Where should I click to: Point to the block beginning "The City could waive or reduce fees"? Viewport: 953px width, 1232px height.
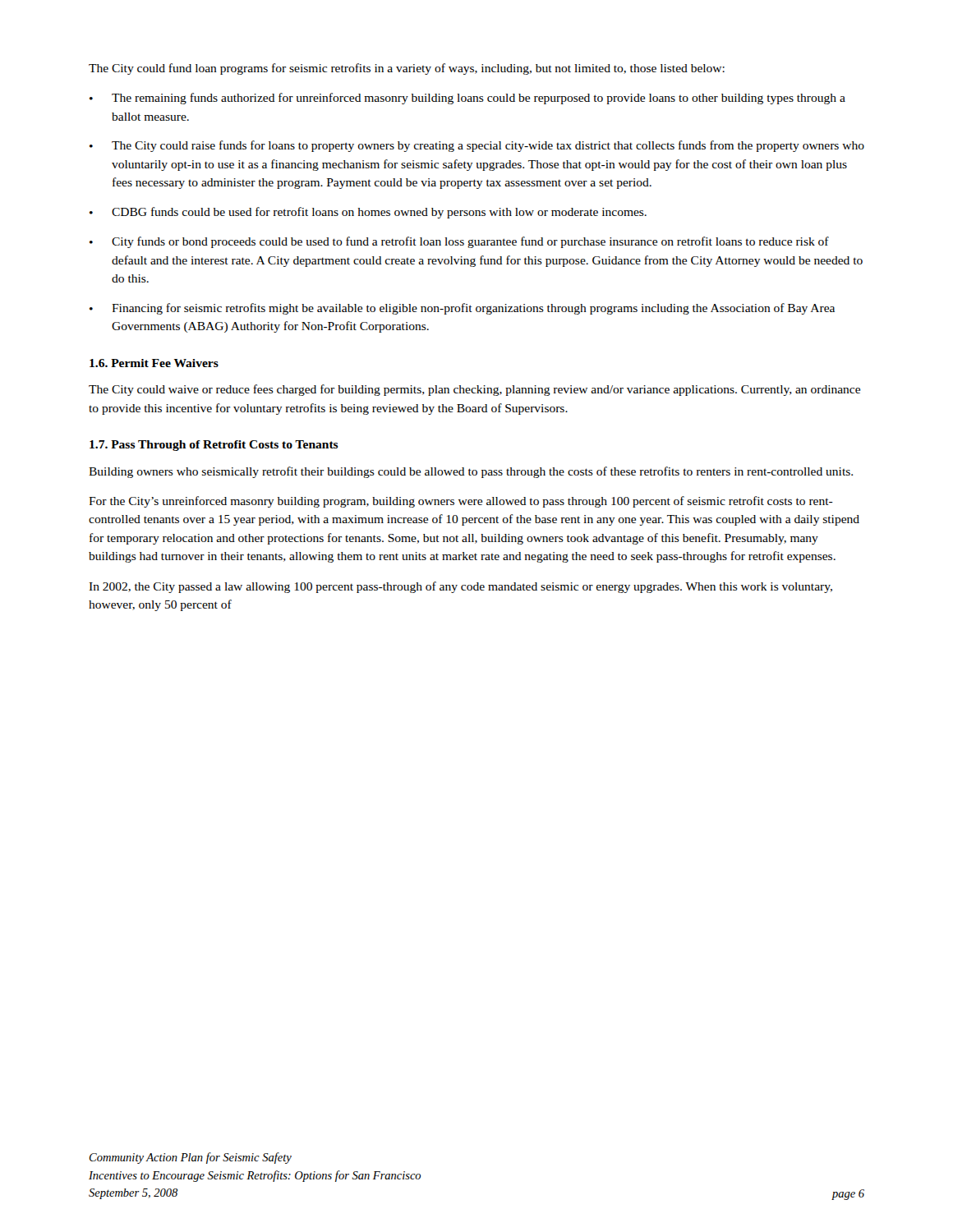(x=475, y=398)
